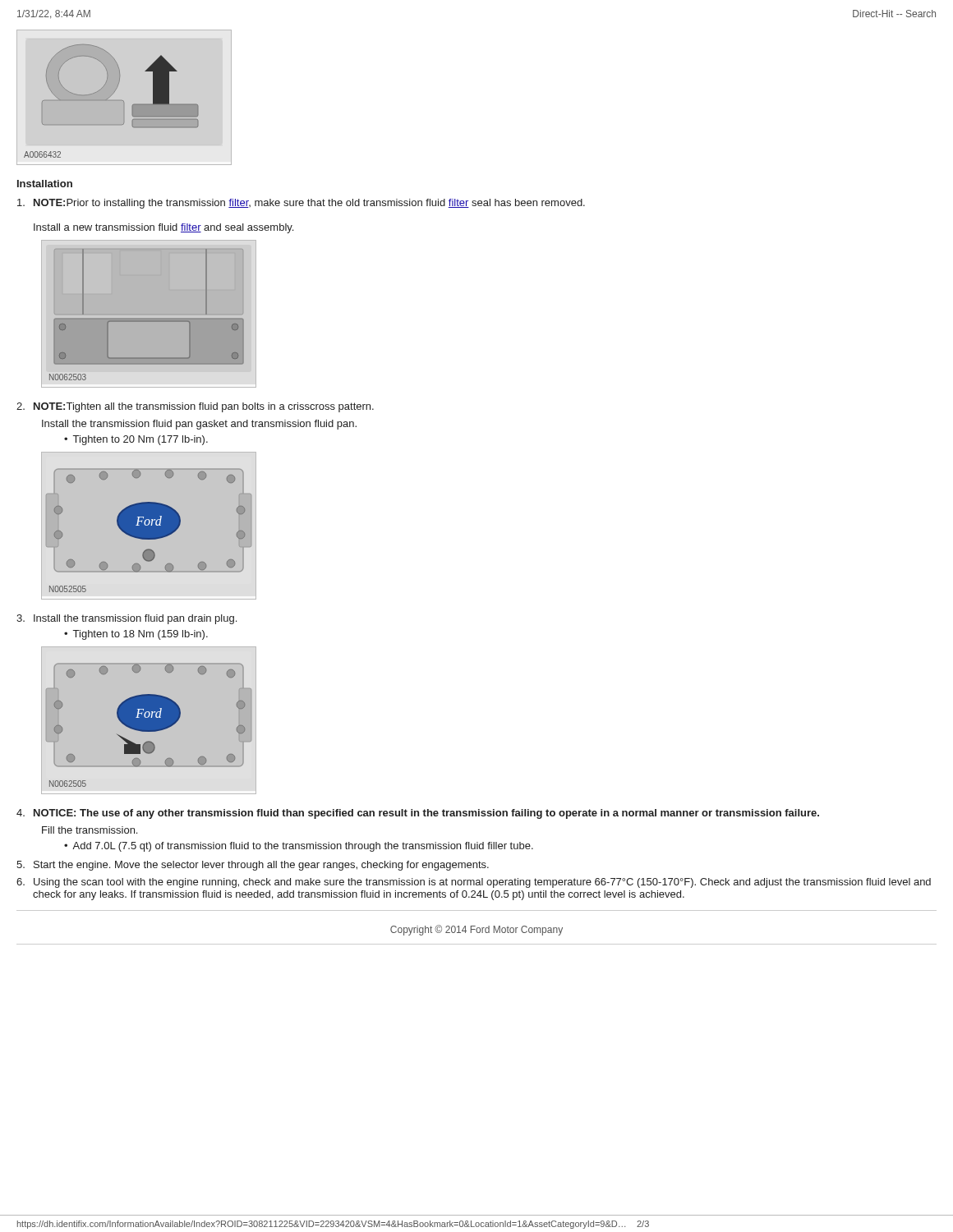The width and height of the screenshot is (953, 1232).
Task: Click the passage that begins "2. NOTE:Tighten all the transmission fluid pan bolts"
Action: (195, 406)
